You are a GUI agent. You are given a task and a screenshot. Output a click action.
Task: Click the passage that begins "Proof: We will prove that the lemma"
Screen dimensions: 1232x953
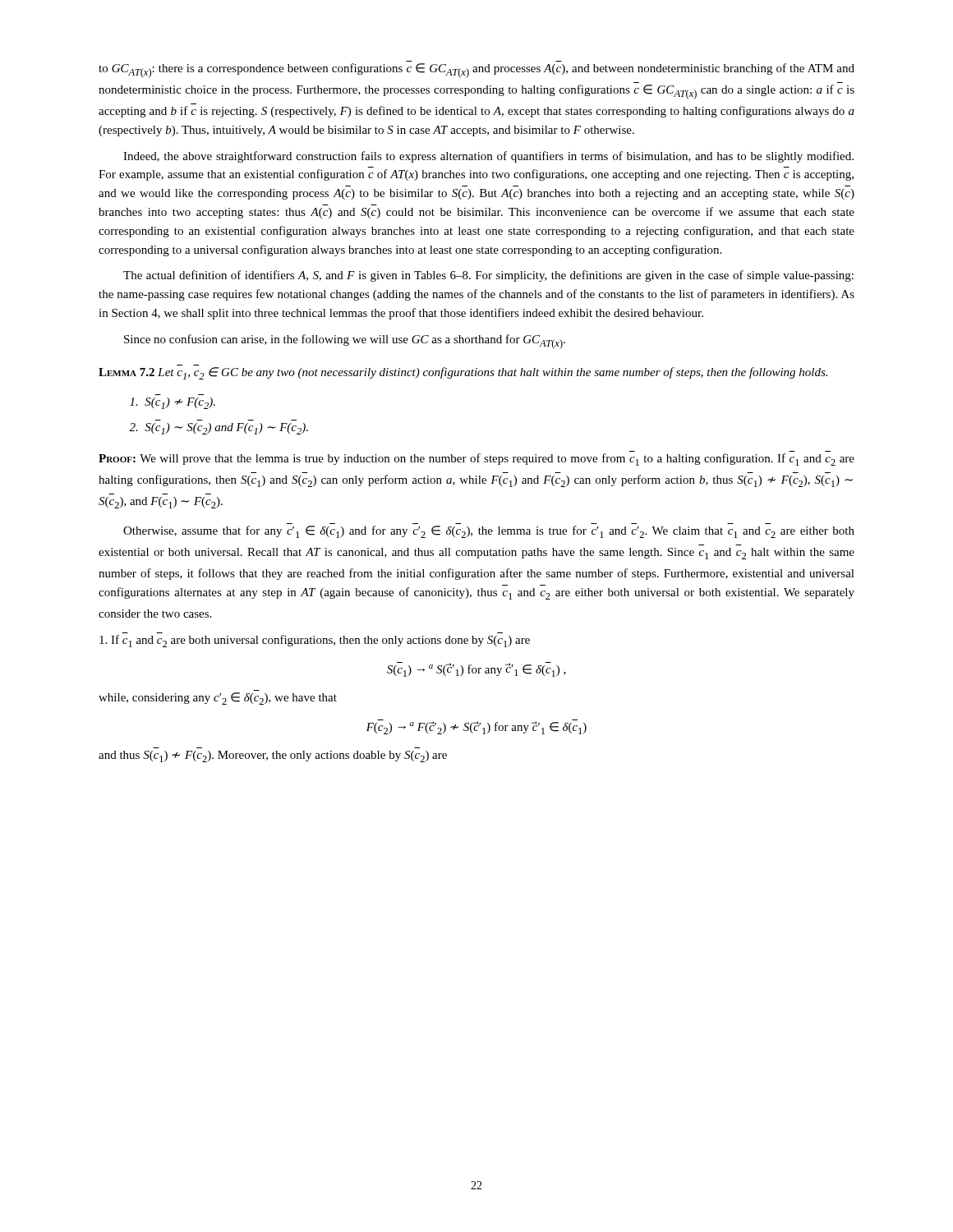point(476,481)
